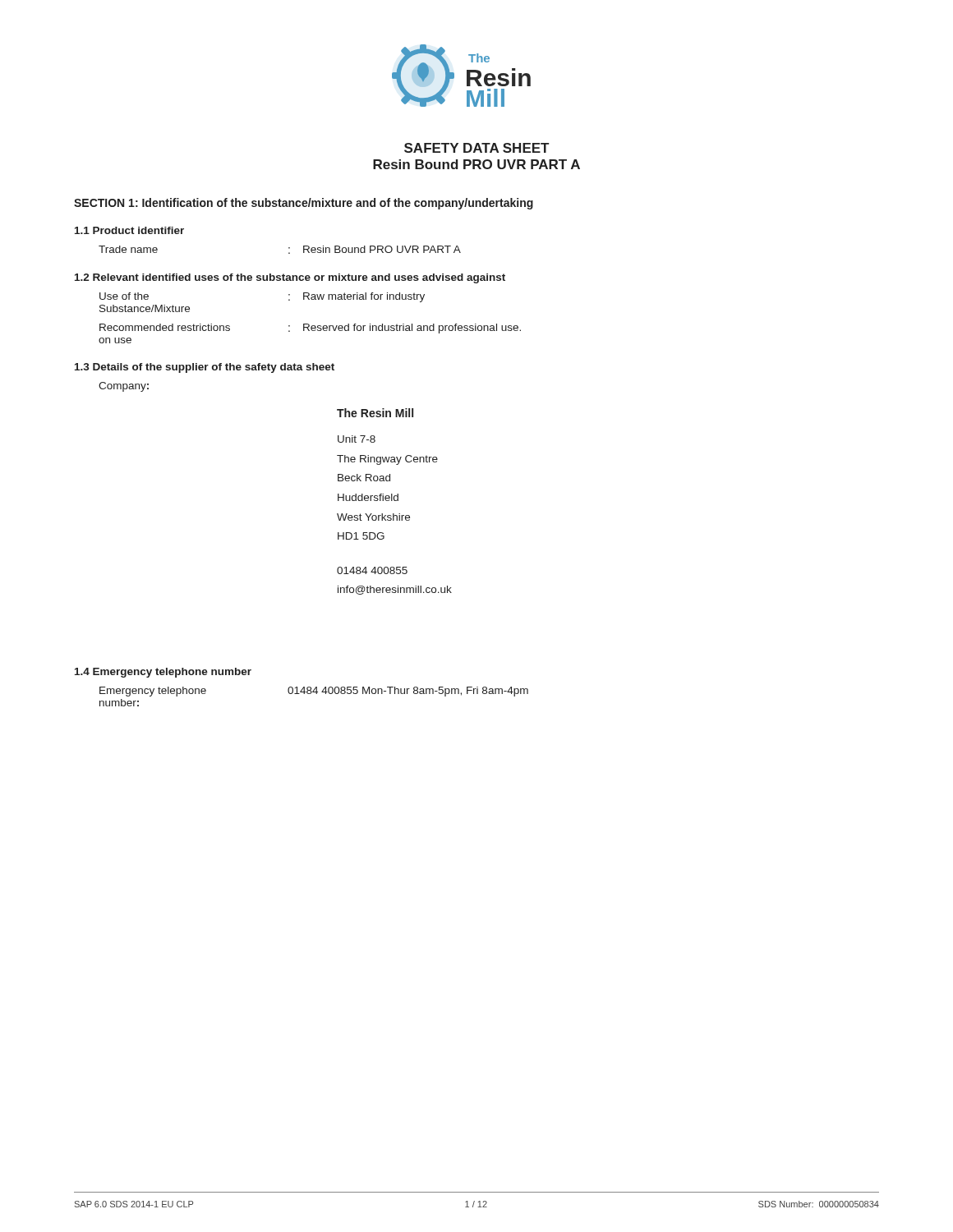The image size is (953, 1232).
Task: Locate the text block with the text "4 Emergency telephone"
Action: 163,671
